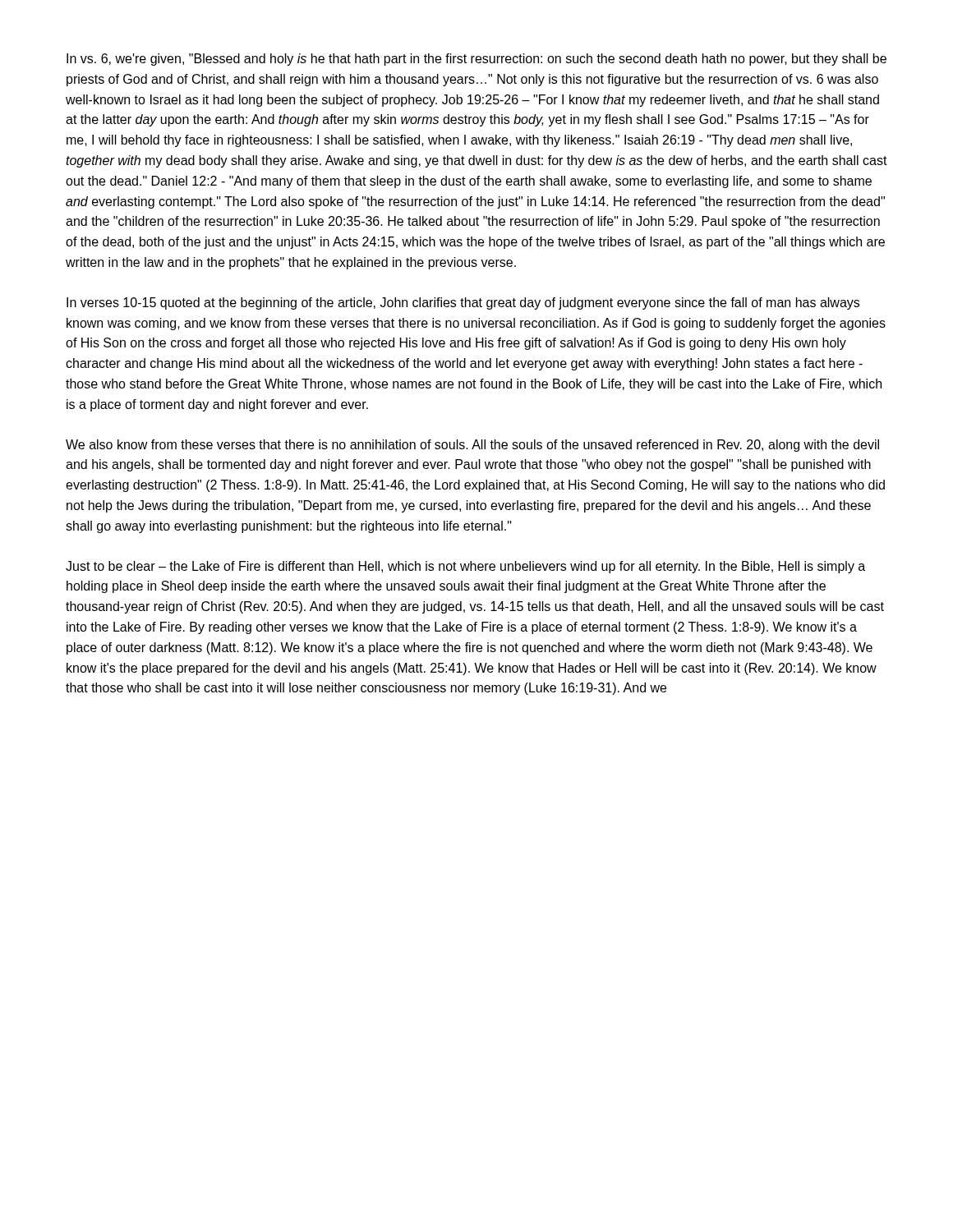Locate the text block that reads "In vs. 6, we're"
Screen dimensions: 1232x953
476,161
